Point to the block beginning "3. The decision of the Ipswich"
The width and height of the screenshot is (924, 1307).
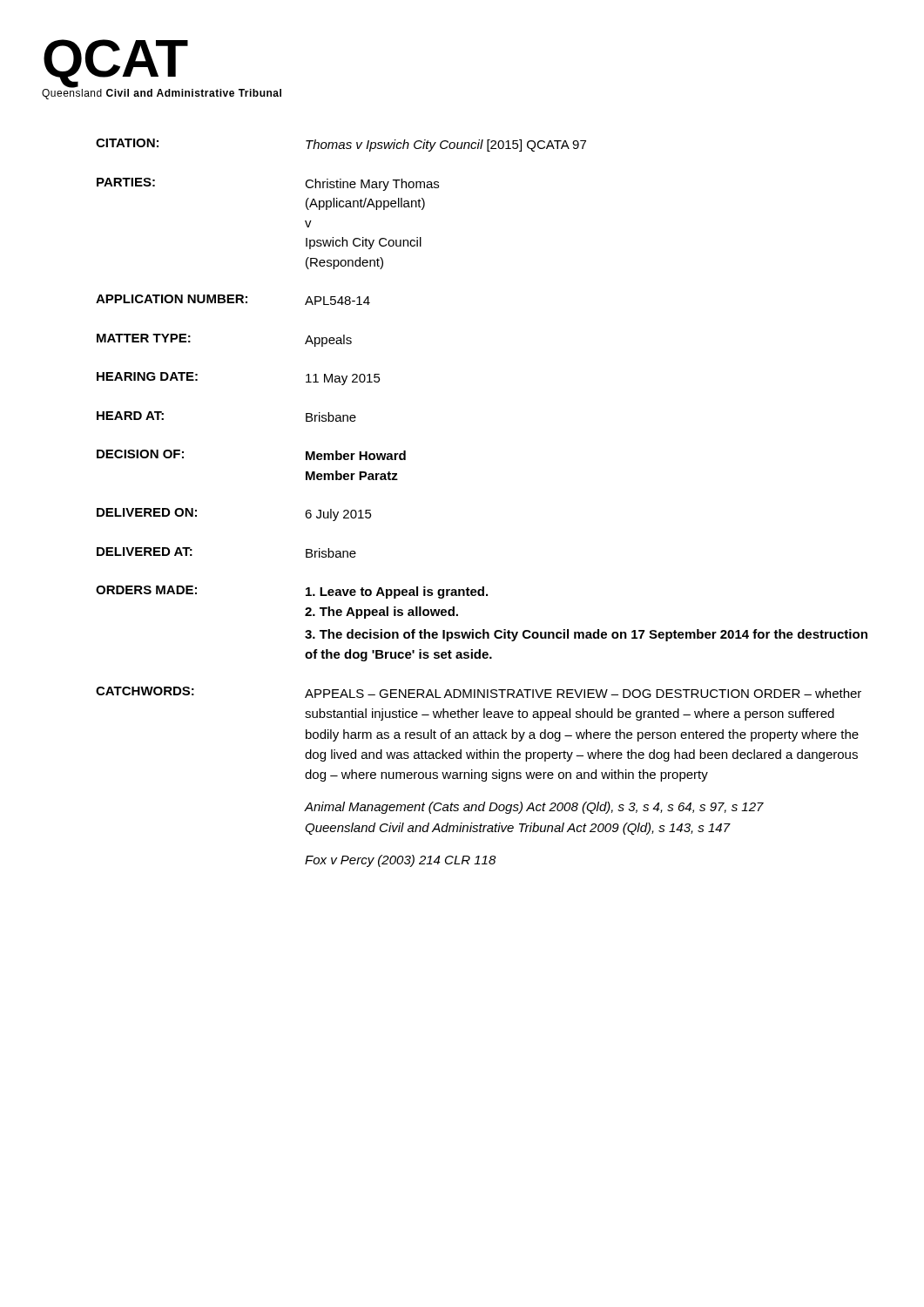click(586, 644)
